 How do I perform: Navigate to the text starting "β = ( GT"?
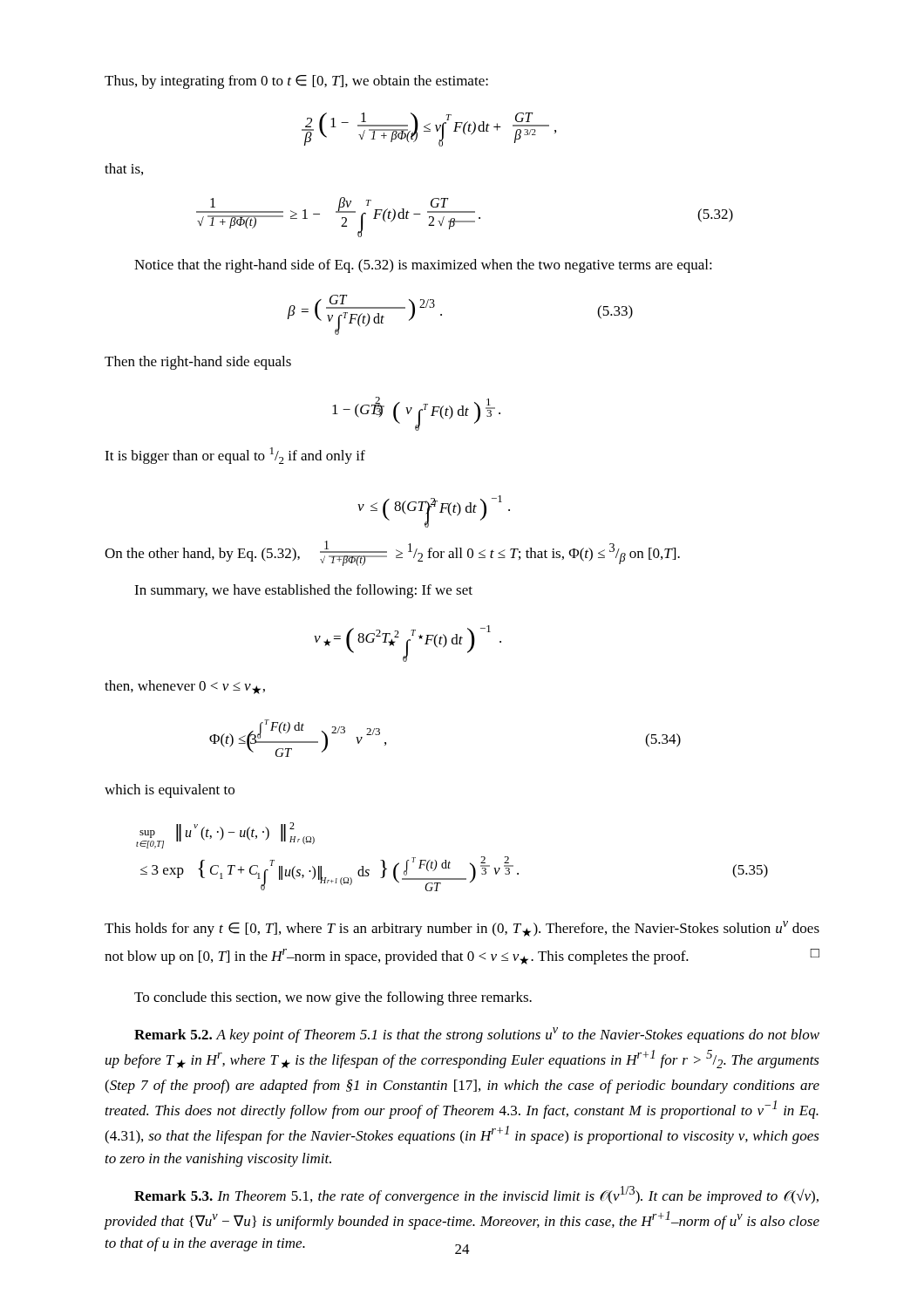(x=462, y=313)
